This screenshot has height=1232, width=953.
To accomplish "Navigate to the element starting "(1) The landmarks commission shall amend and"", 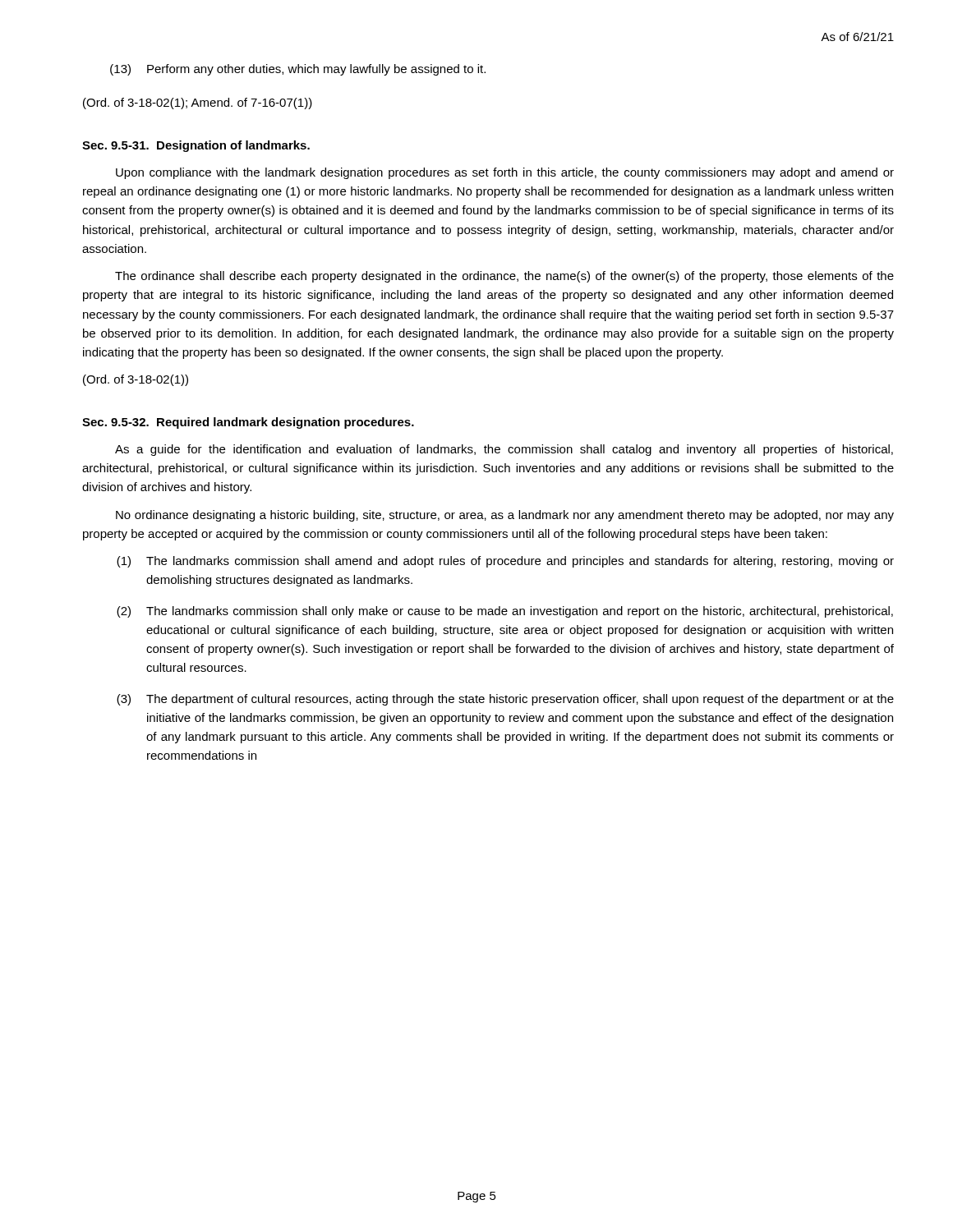I will point(488,570).
